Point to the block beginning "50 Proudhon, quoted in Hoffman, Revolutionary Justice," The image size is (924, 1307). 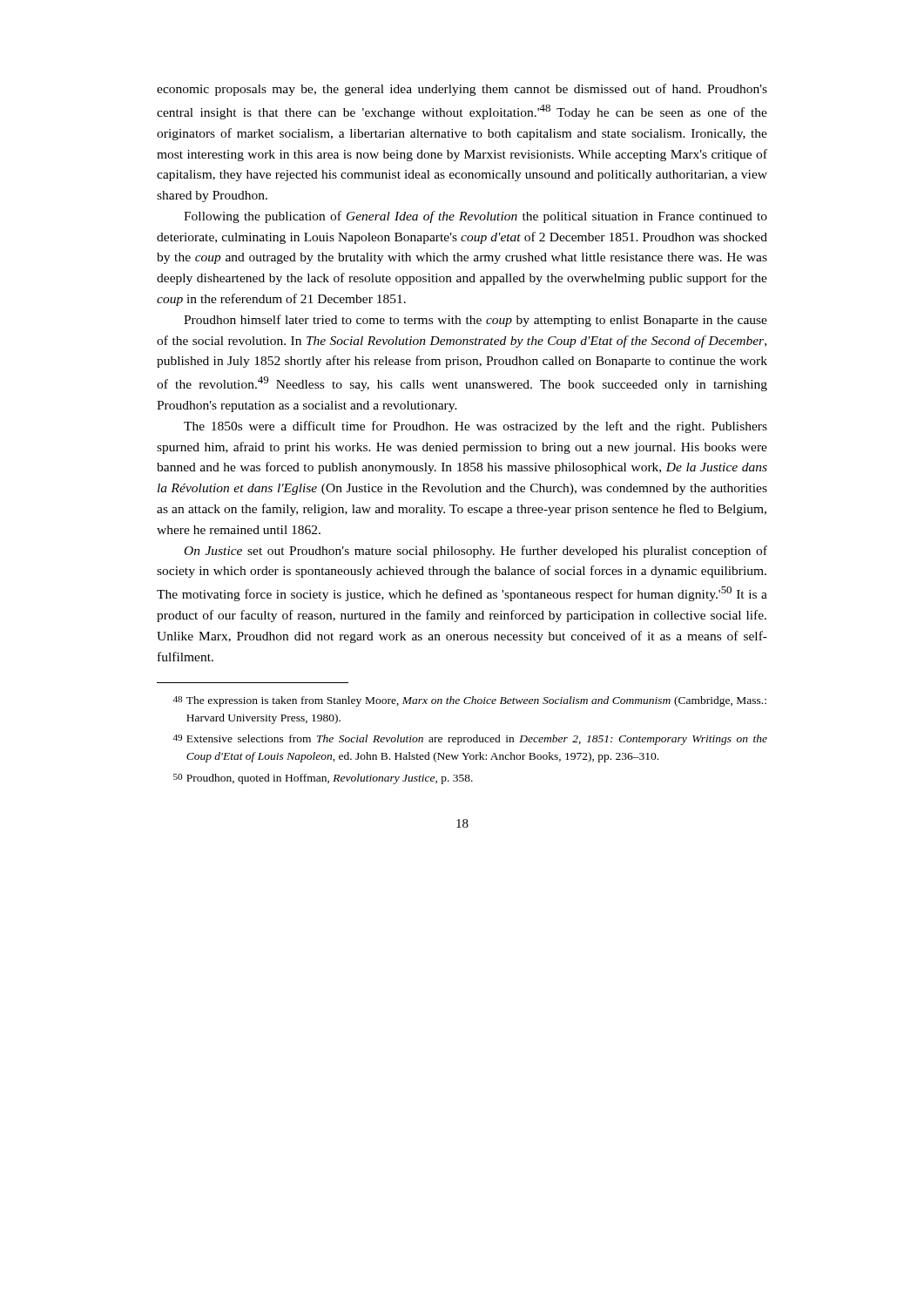[462, 779]
